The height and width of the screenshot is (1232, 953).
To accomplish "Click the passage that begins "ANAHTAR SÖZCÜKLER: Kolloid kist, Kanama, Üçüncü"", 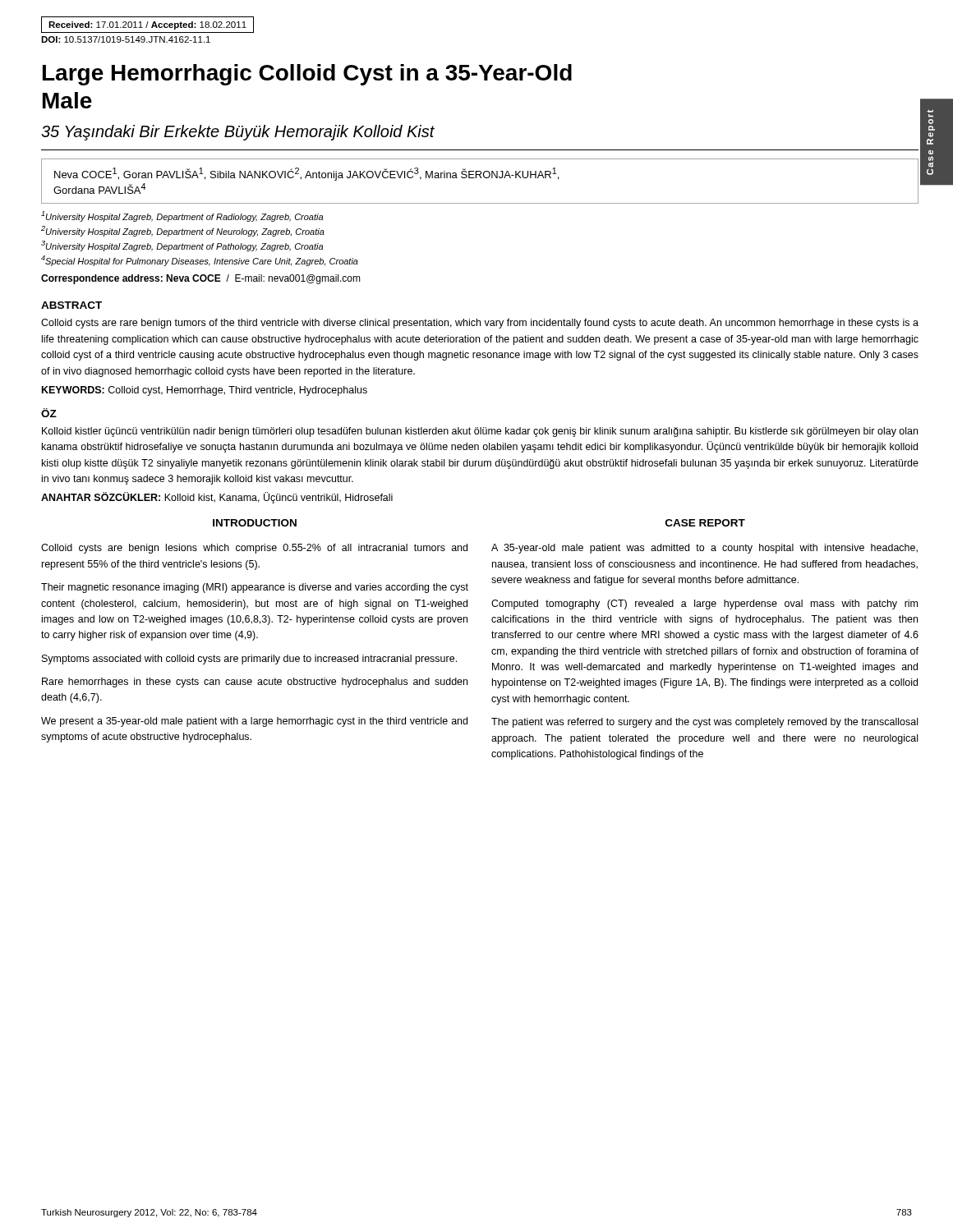I will (x=217, y=498).
